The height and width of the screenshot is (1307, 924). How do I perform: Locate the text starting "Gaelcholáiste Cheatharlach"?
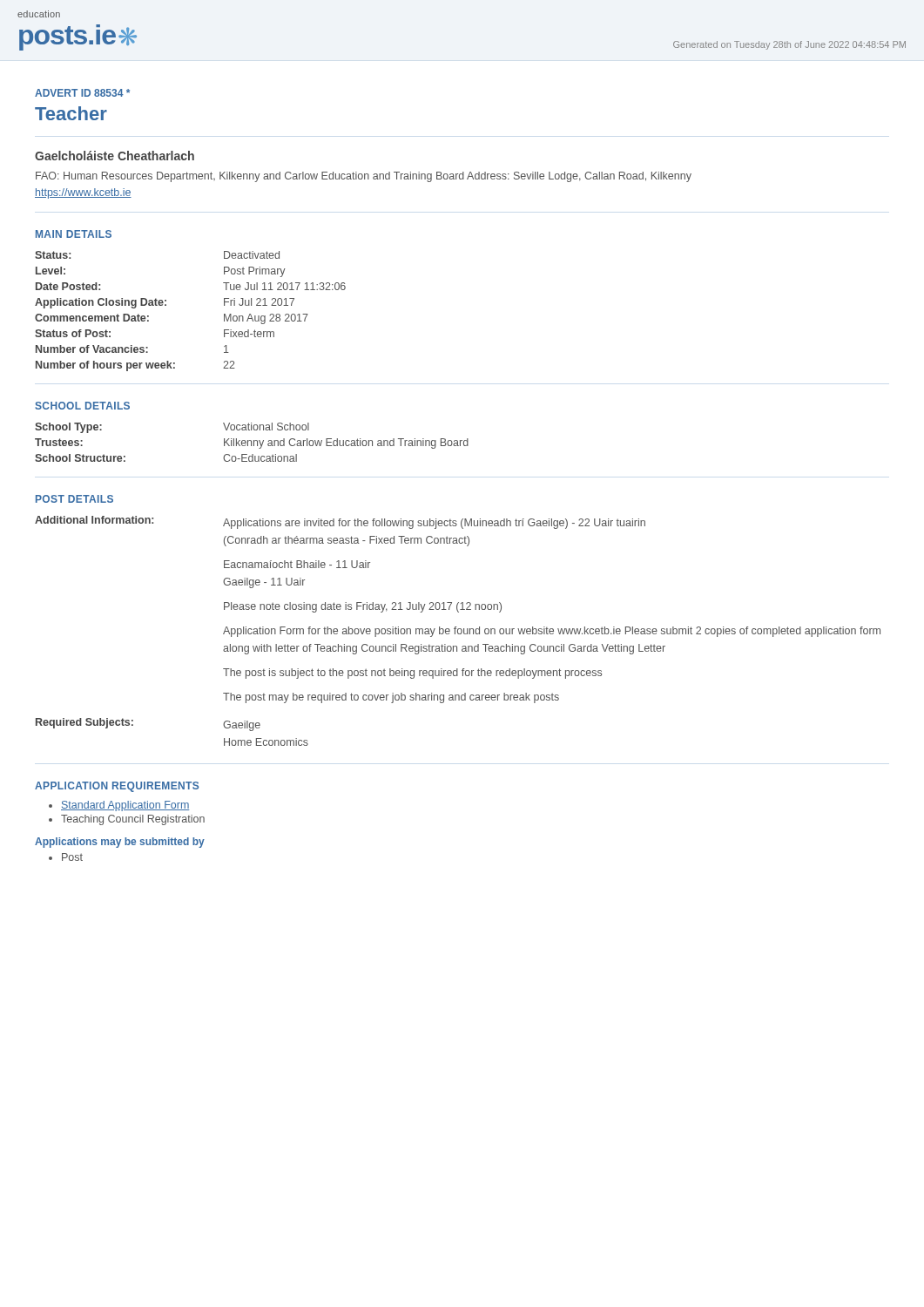click(115, 156)
